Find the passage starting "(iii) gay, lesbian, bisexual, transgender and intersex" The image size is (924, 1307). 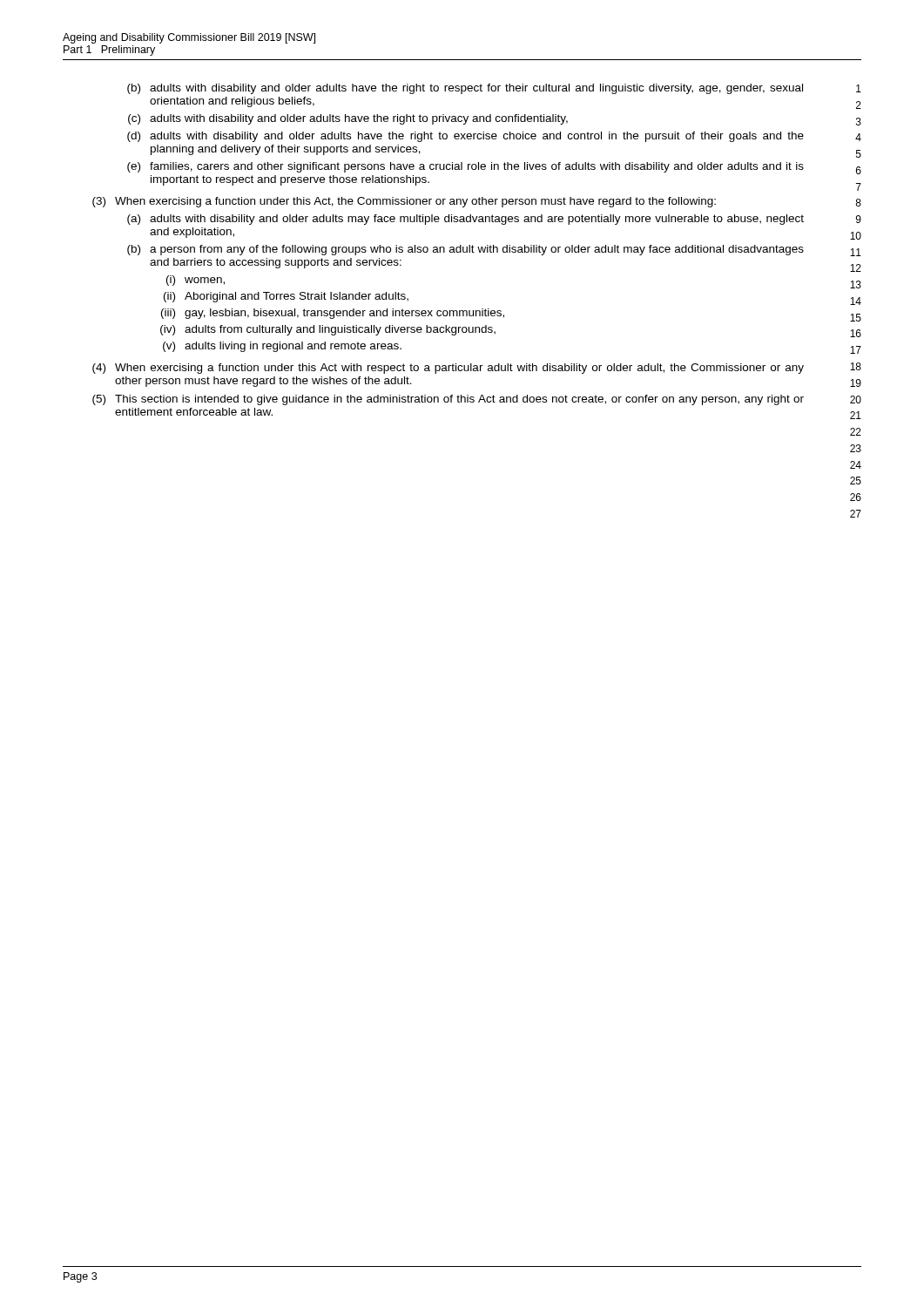(433, 312)
